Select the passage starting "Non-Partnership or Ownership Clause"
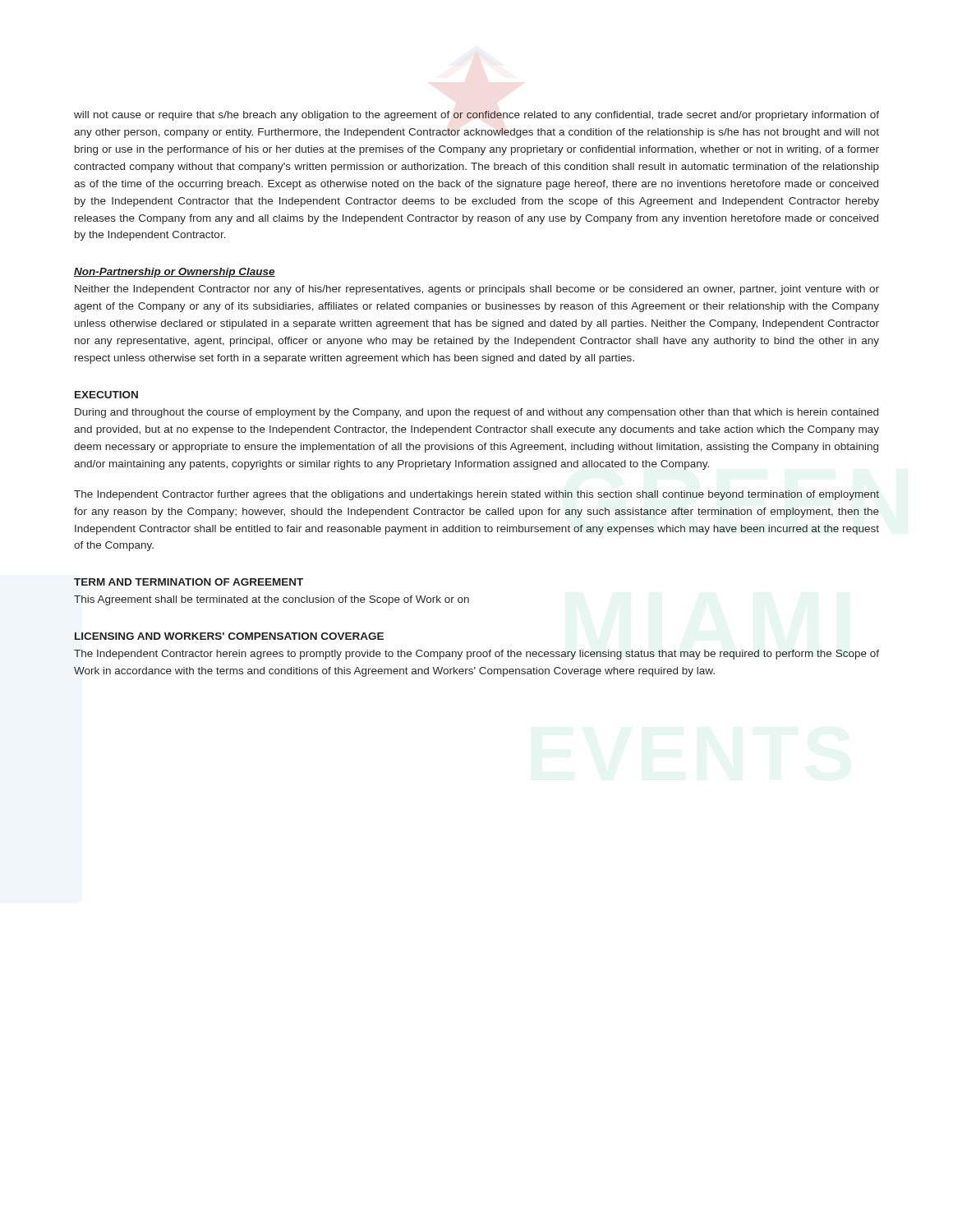The width and height of the screenshot is (953, 1232). click(x=174, y=272)
